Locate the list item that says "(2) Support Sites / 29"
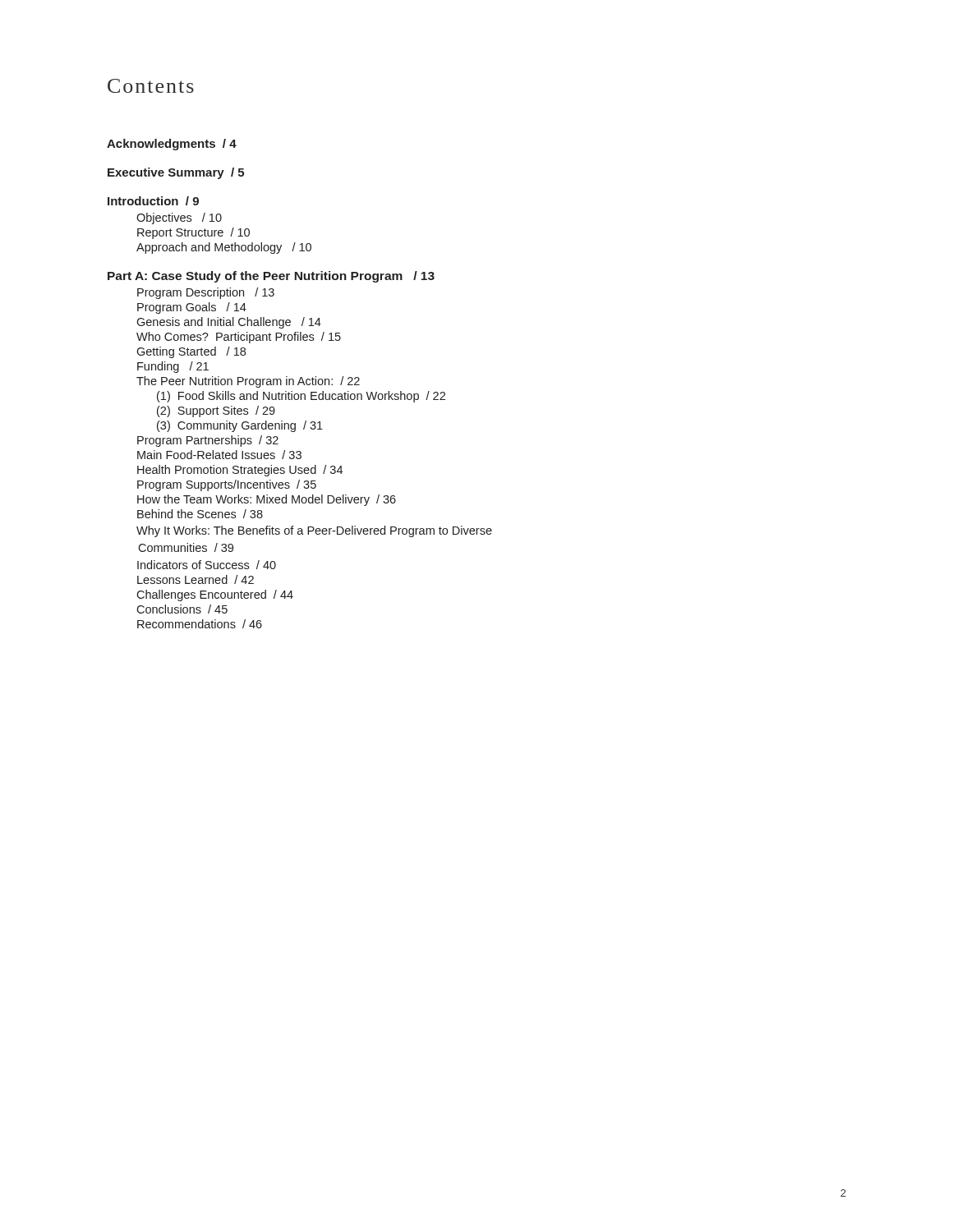953x1232 pixels. click(x=216, y=411)
